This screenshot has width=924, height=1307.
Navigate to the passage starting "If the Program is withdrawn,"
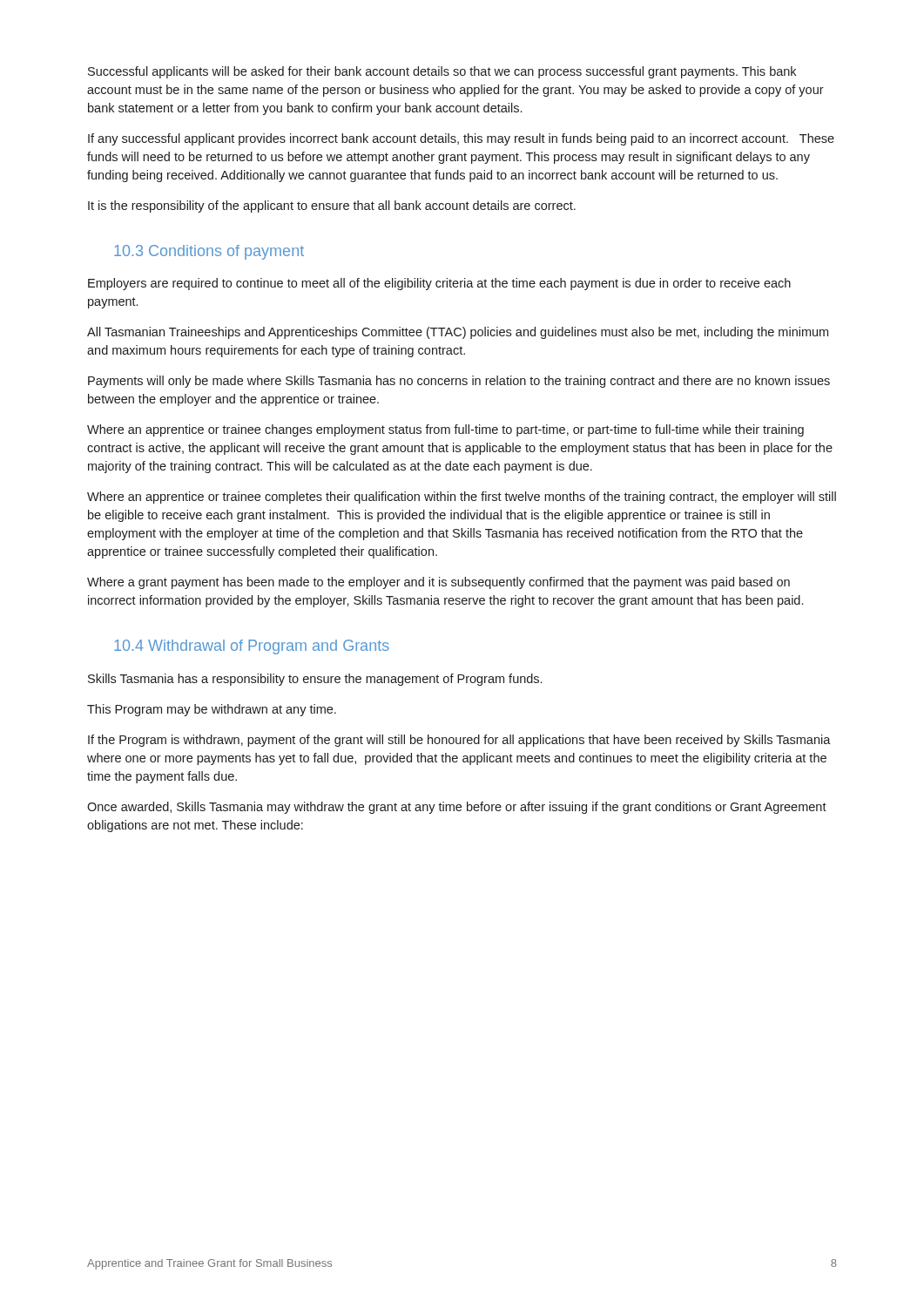click(459, 758)
